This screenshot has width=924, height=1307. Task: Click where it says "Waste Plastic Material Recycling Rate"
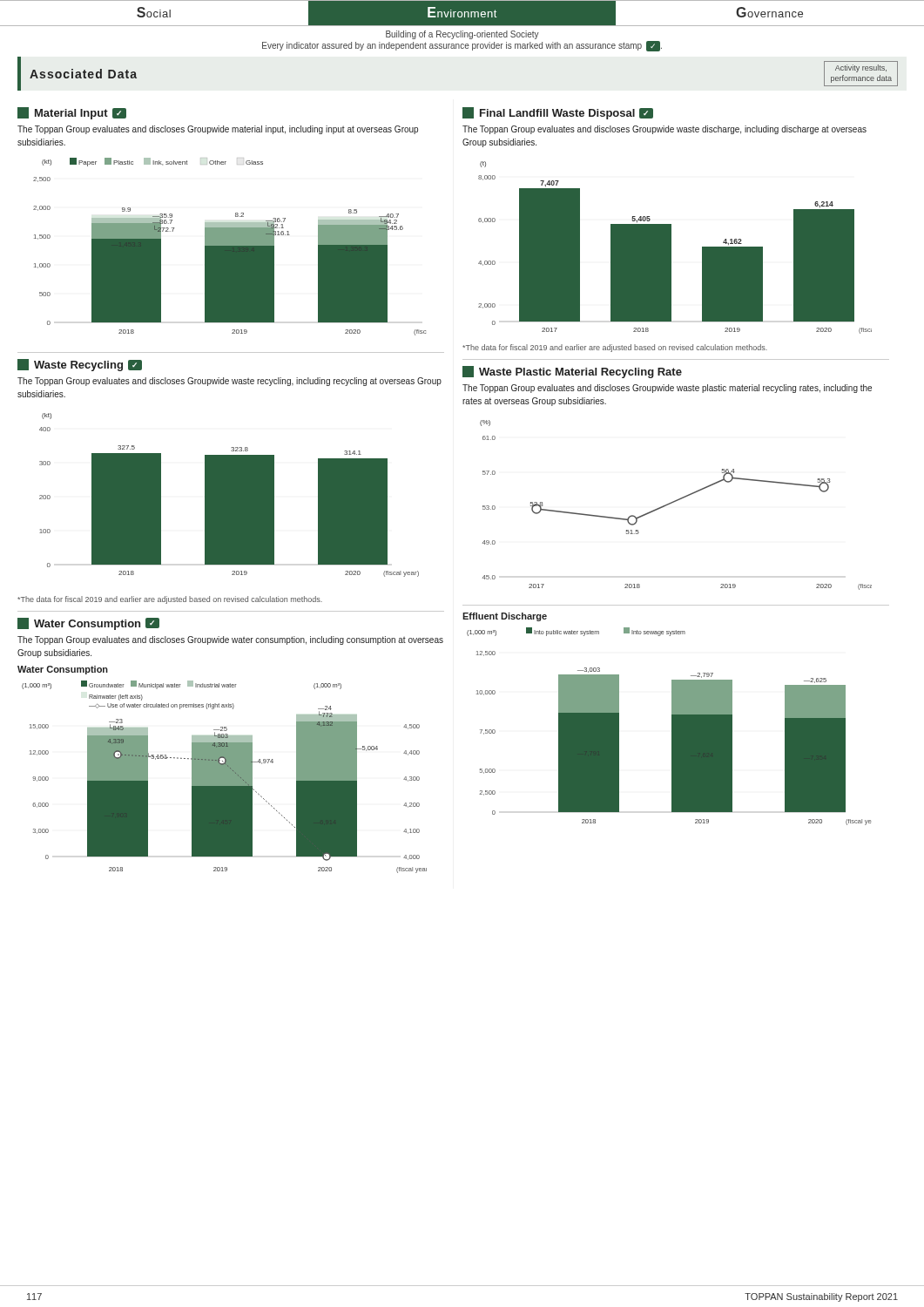coord(572,372)
